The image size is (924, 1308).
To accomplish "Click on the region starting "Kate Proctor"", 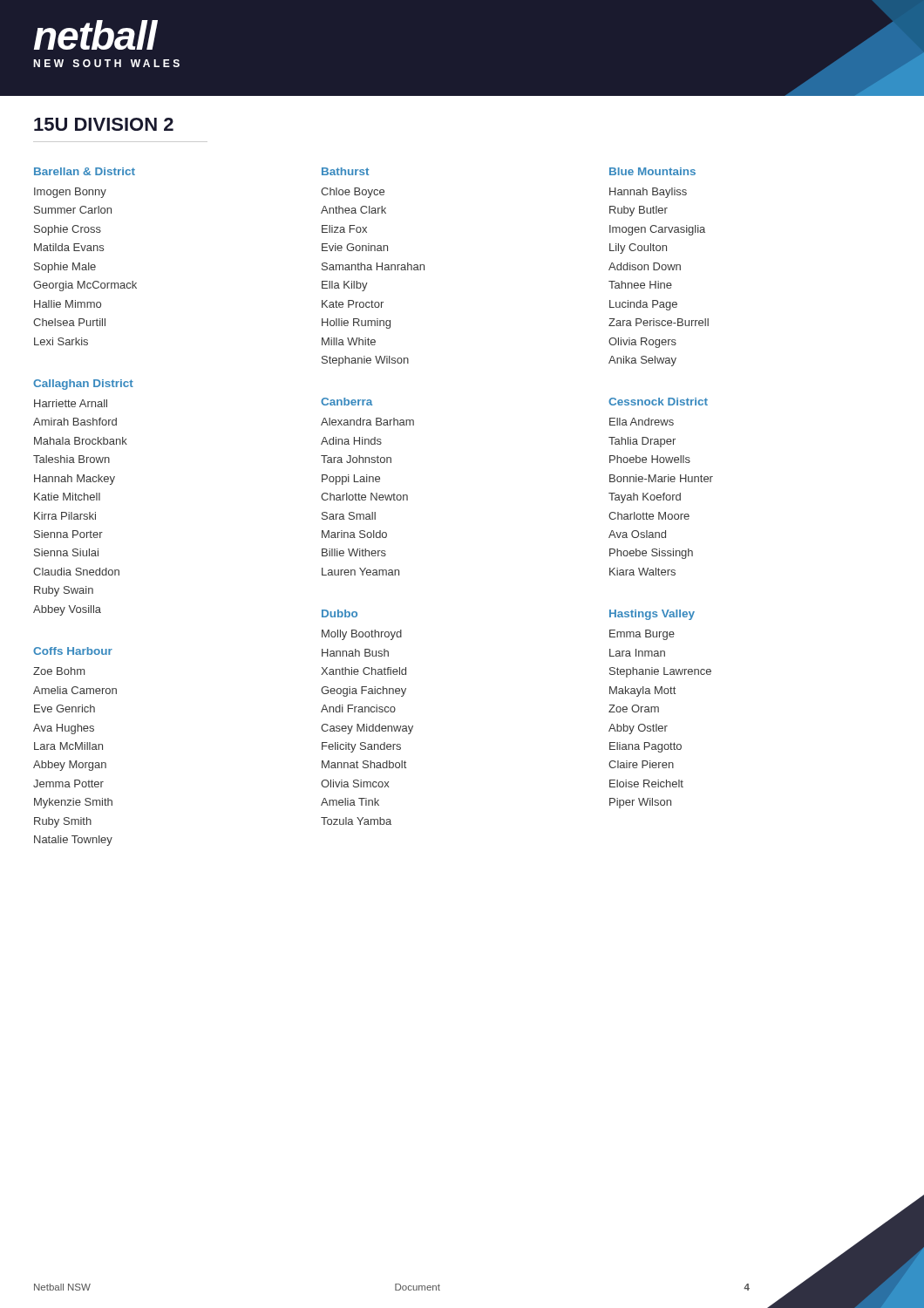I will [x=352, y=304].
